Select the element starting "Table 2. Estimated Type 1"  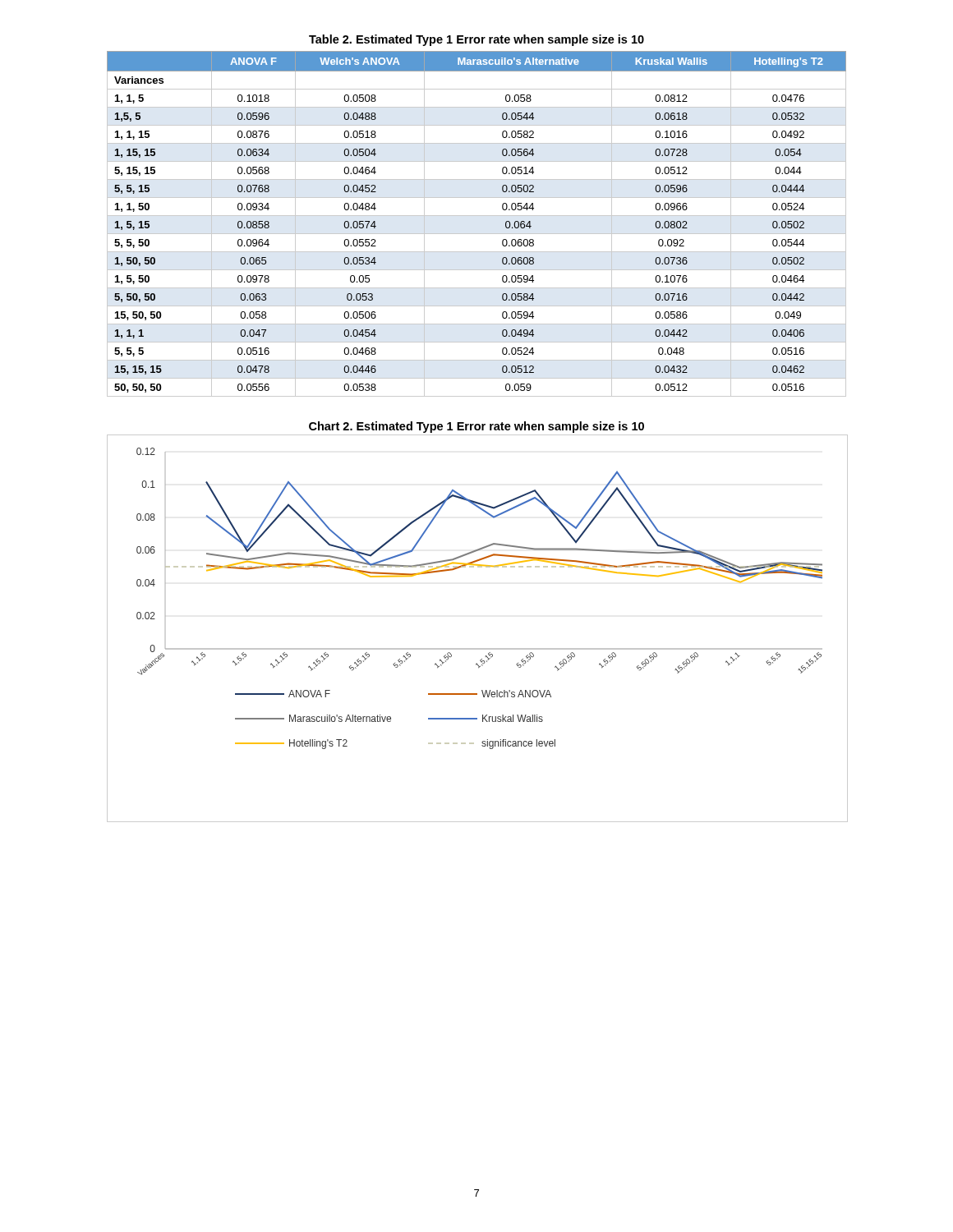coord(476,39)
